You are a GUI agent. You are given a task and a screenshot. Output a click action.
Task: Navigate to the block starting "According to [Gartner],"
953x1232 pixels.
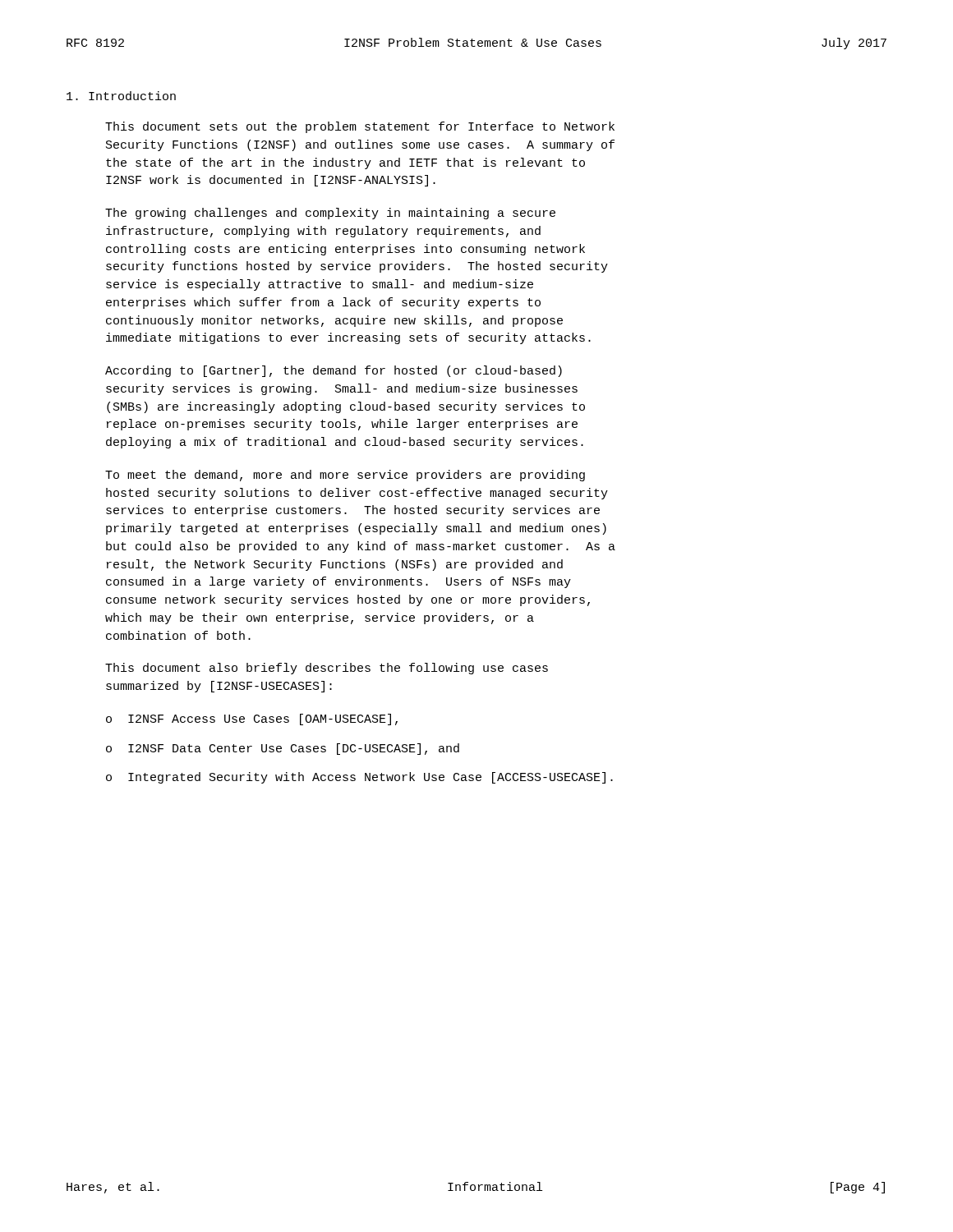[345, 407]
